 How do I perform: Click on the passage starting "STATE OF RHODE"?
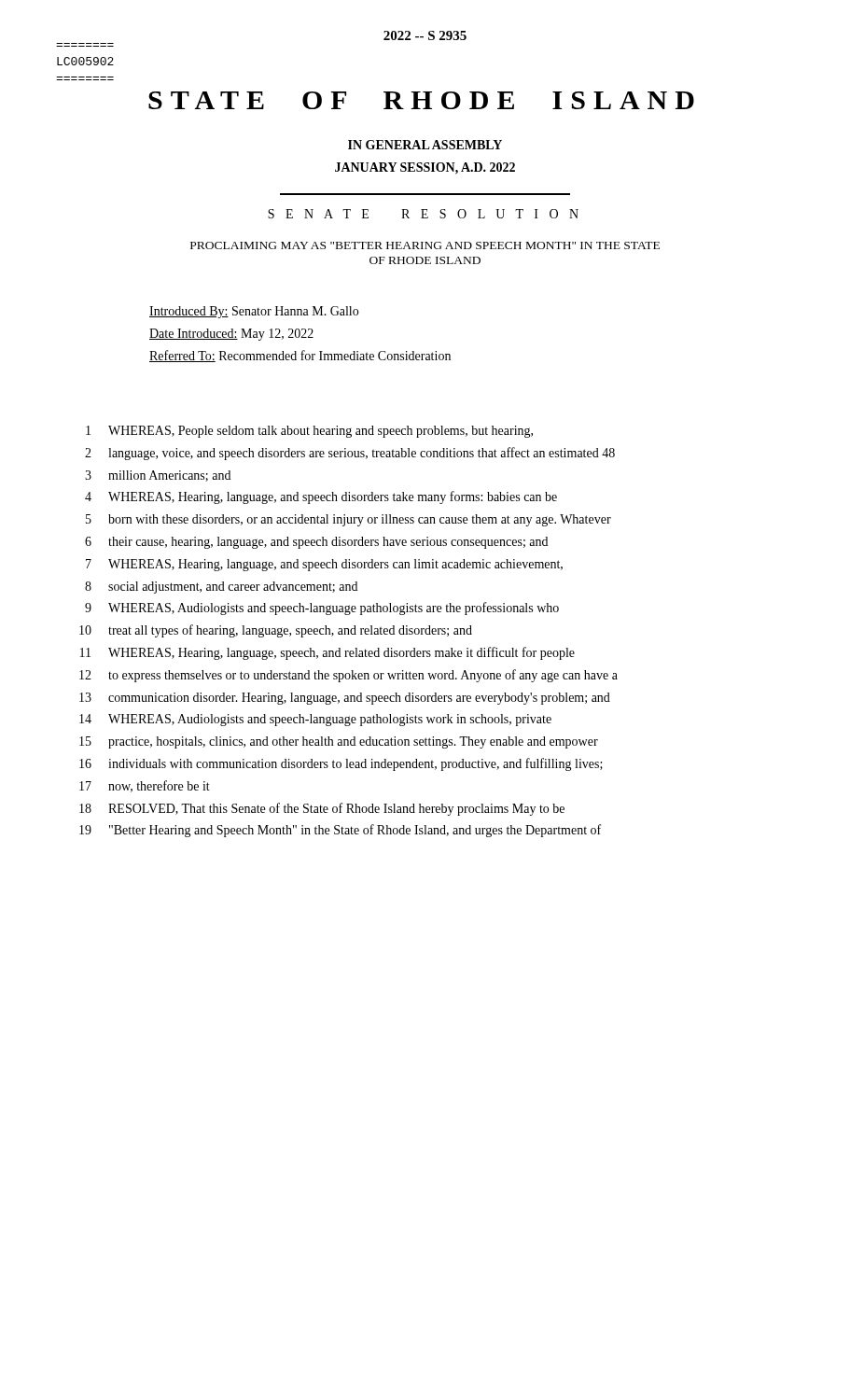click(x=425, y=99)
